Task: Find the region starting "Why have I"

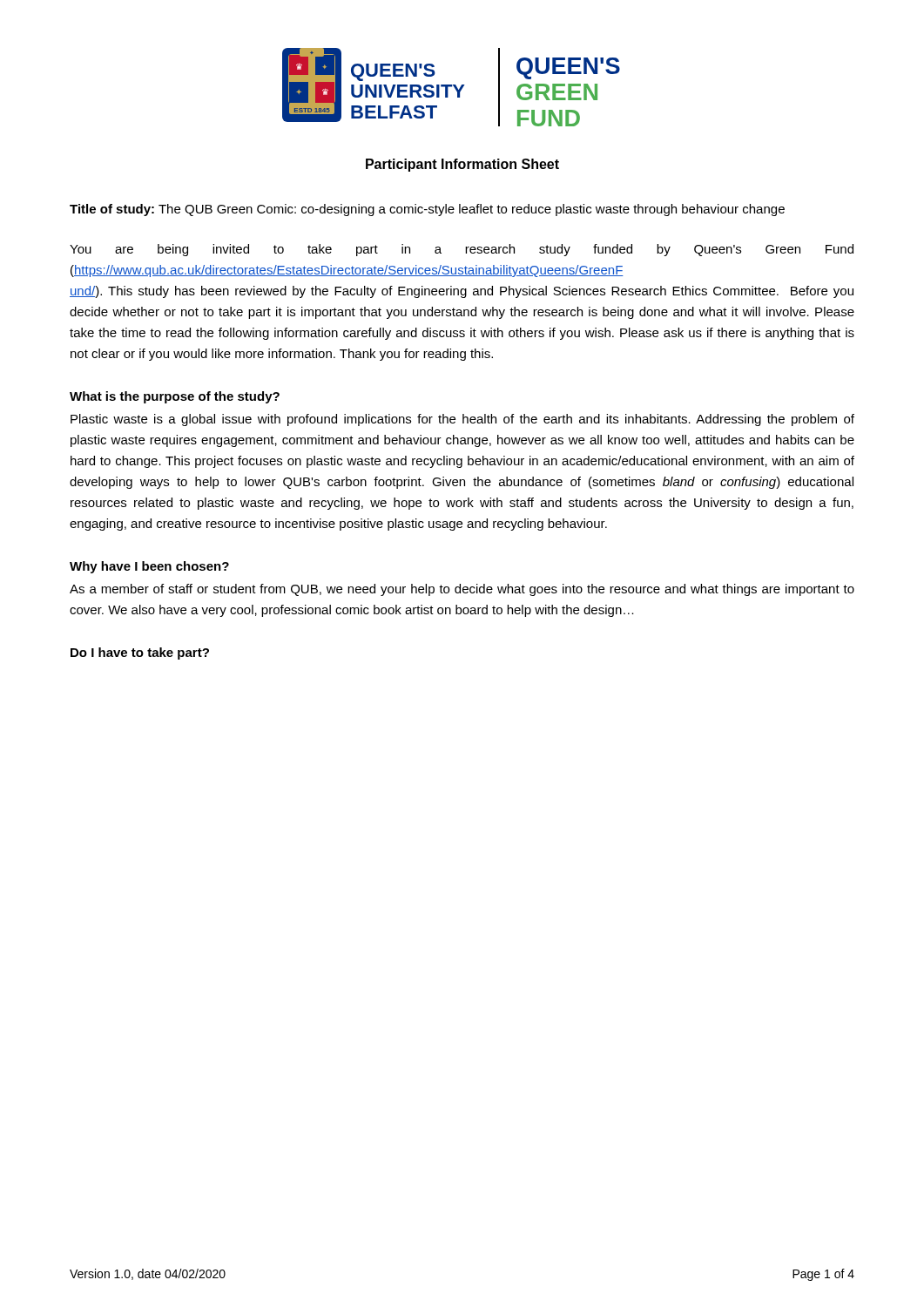Action: (150, 566)
